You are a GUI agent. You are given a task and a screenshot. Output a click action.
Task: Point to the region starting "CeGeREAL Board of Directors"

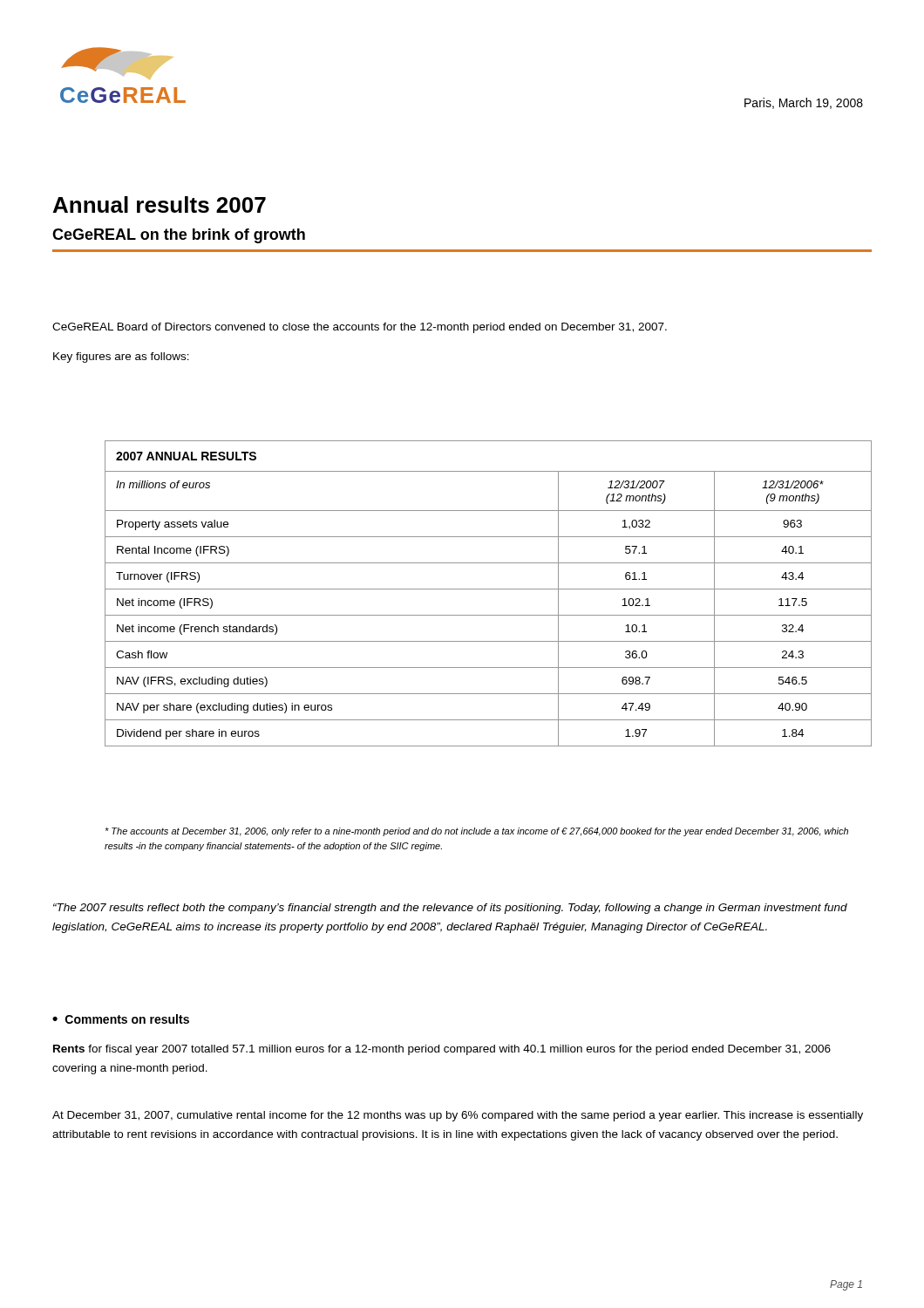(x=360, y=327)
